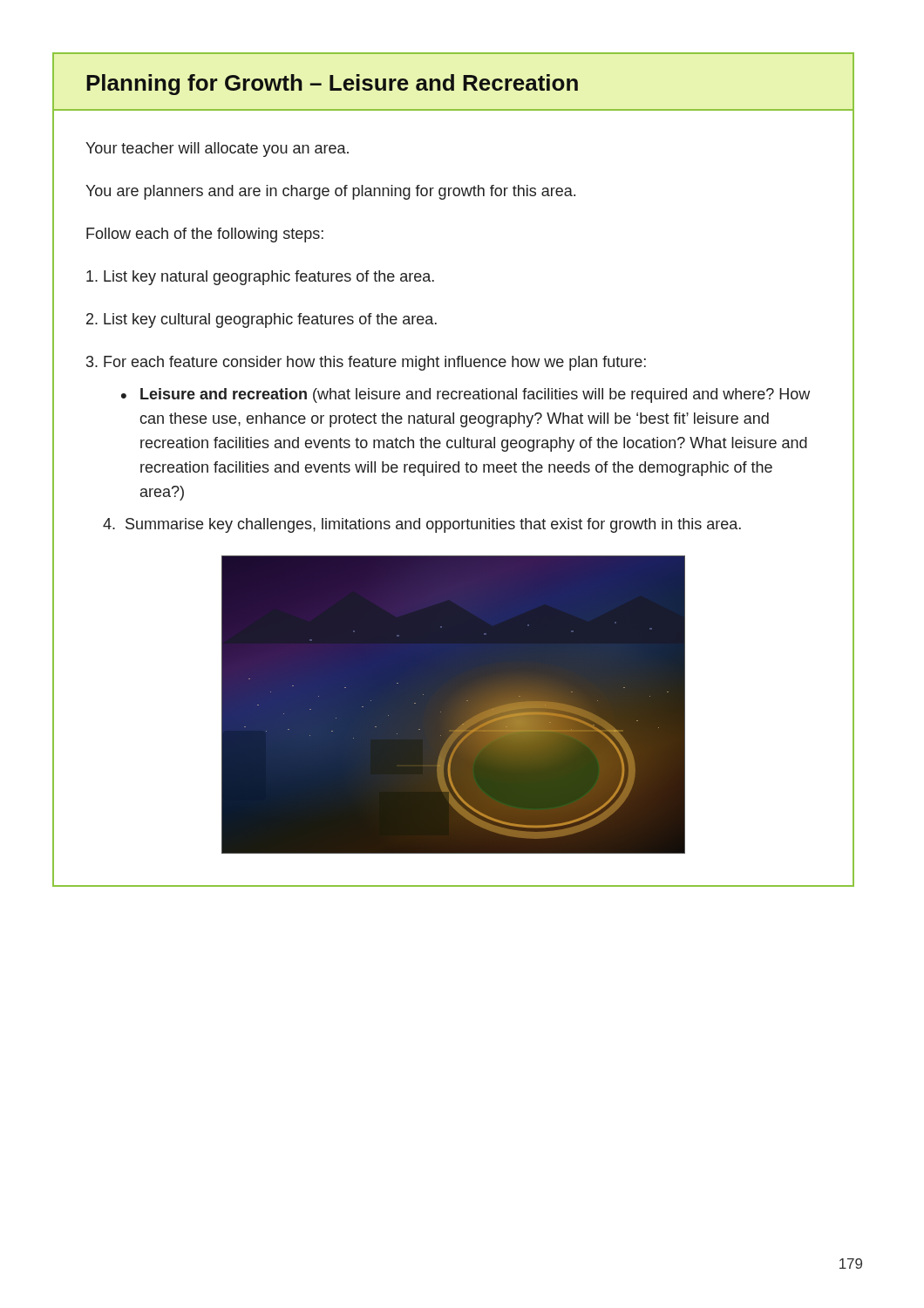Point to the element starting "You are planners and are in charge"

coord(331,191)
